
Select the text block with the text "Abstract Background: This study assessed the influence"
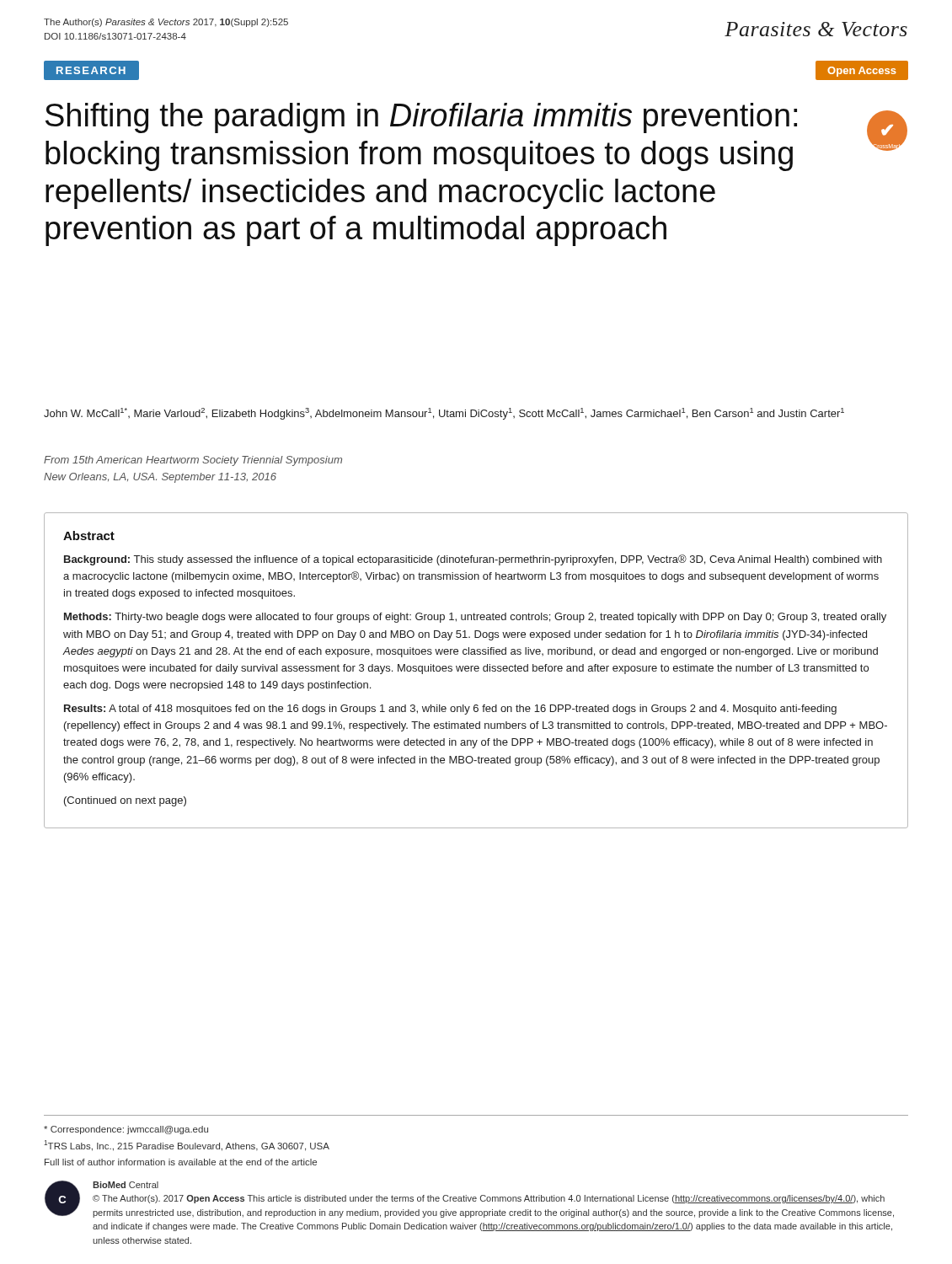[476, 669]
